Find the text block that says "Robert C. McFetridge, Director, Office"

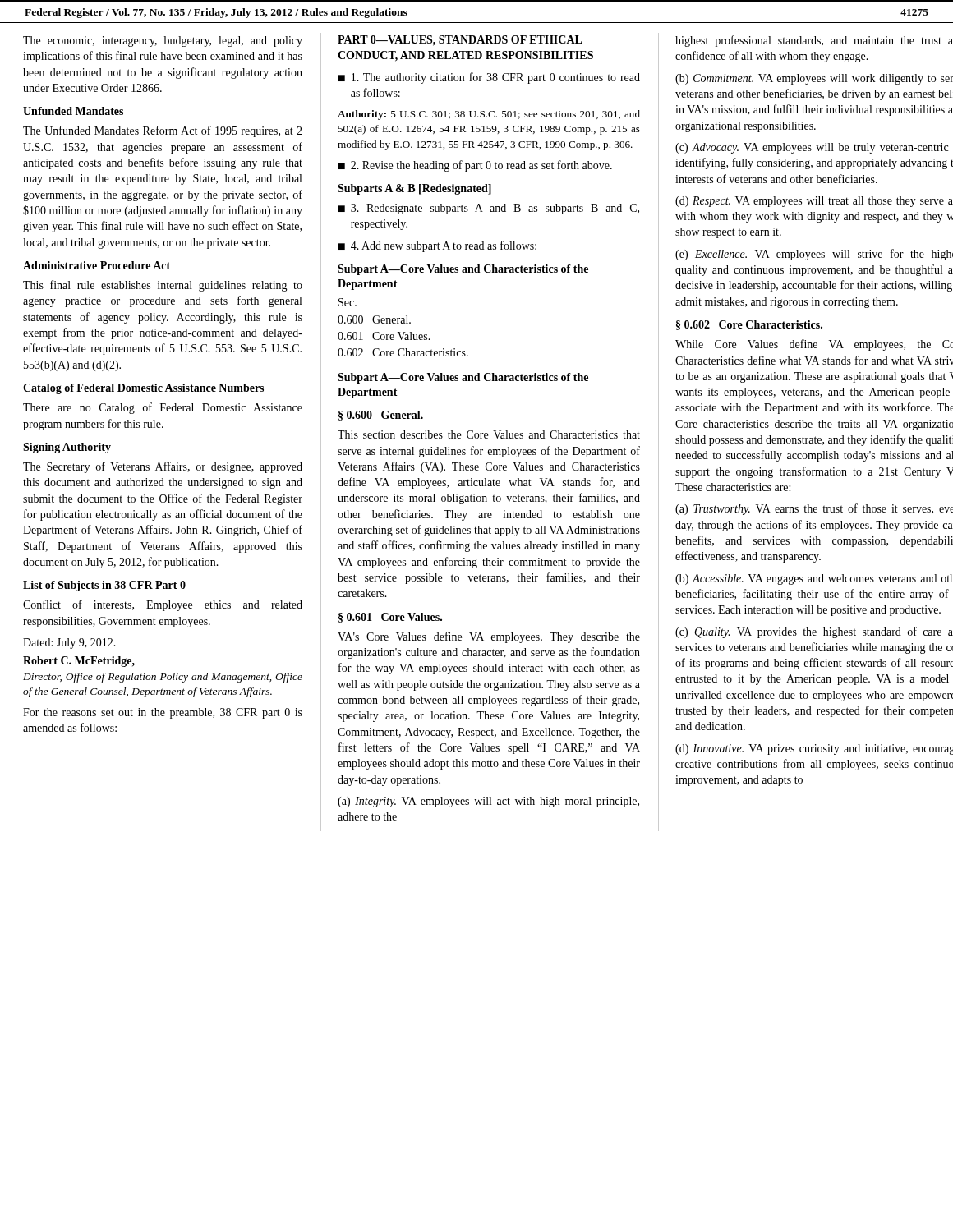click(x=163, y=676)
